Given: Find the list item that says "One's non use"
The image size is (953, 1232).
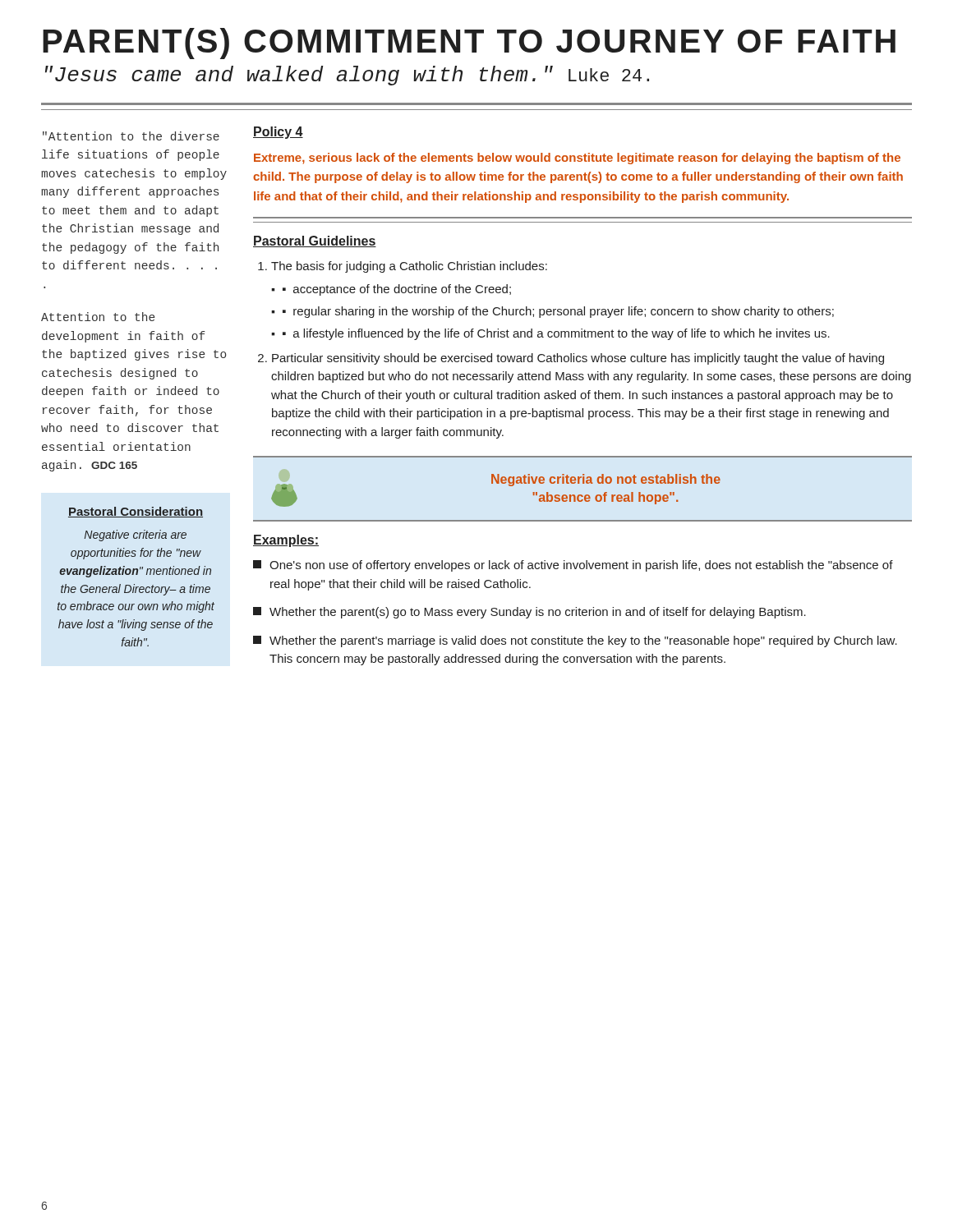Looking at the screenshot, I should pyautogui.click(x=582, y=574).
